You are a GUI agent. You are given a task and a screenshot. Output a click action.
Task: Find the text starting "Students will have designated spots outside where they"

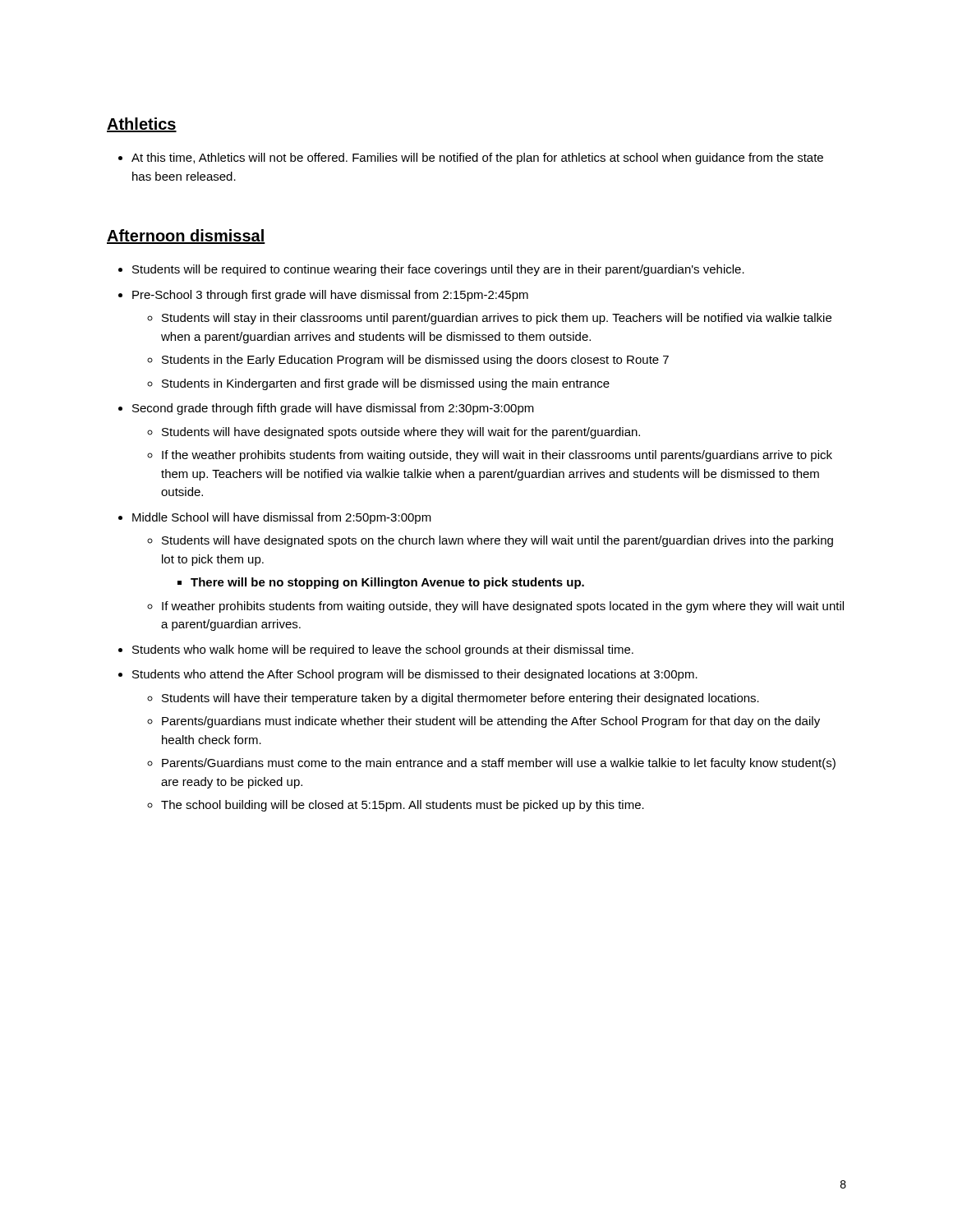pos(401,431)
